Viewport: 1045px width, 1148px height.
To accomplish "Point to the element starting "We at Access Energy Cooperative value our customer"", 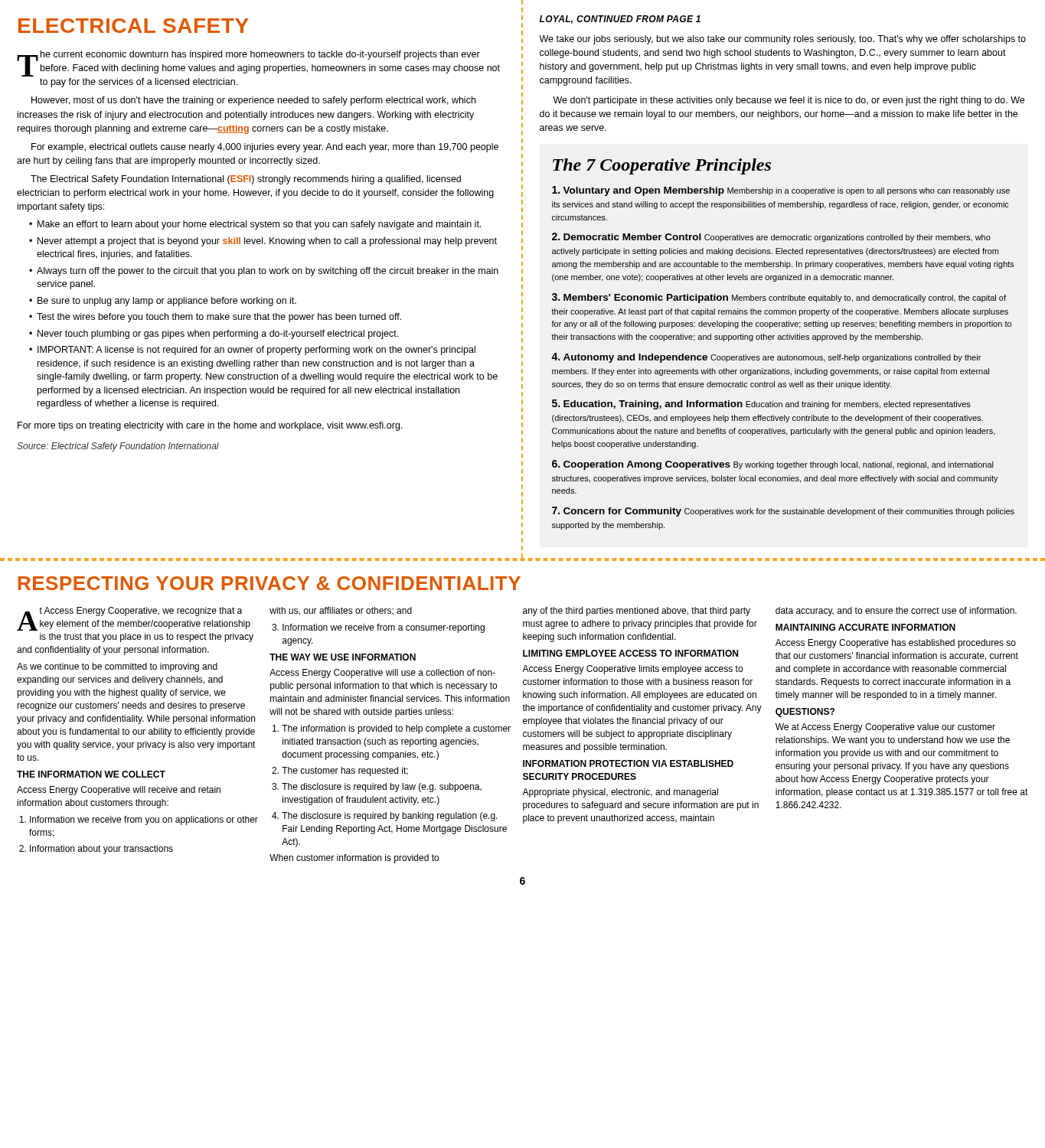I will 902,767.
